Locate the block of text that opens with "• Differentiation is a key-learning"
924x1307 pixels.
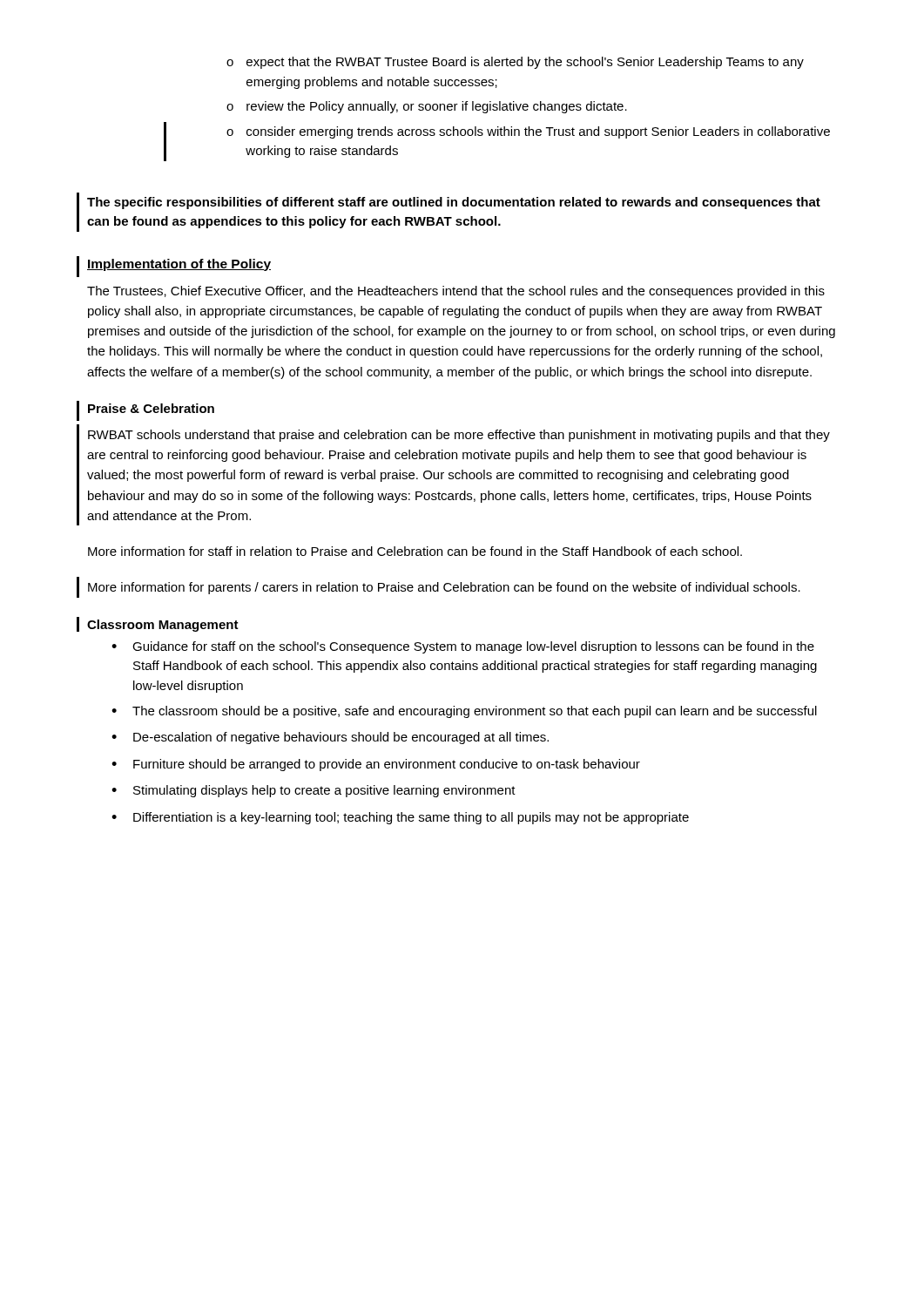click(400, 818)
